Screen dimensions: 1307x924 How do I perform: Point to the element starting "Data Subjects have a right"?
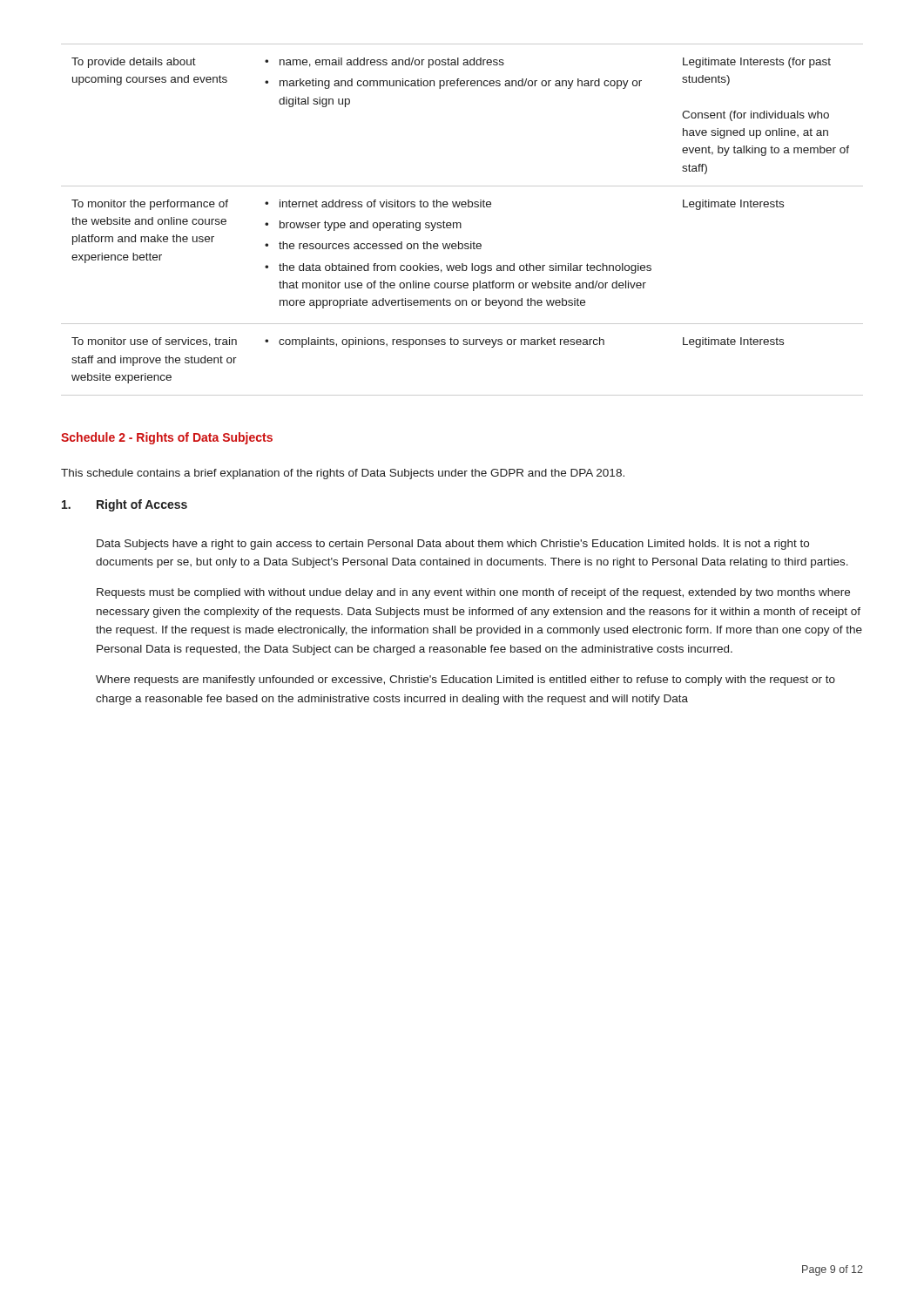(x=479, y=553)
